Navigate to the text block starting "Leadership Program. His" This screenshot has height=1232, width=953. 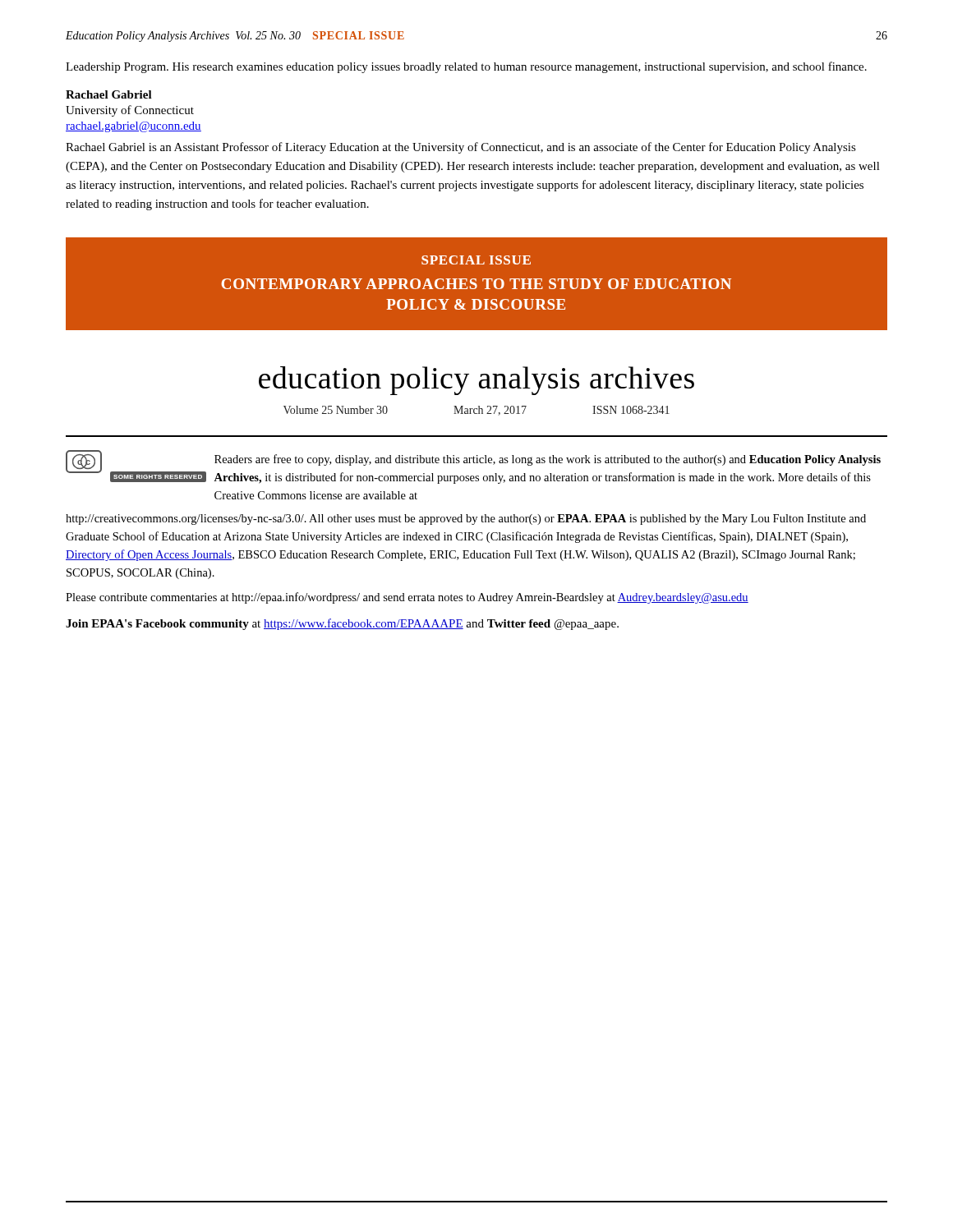[x=466, y=67]
